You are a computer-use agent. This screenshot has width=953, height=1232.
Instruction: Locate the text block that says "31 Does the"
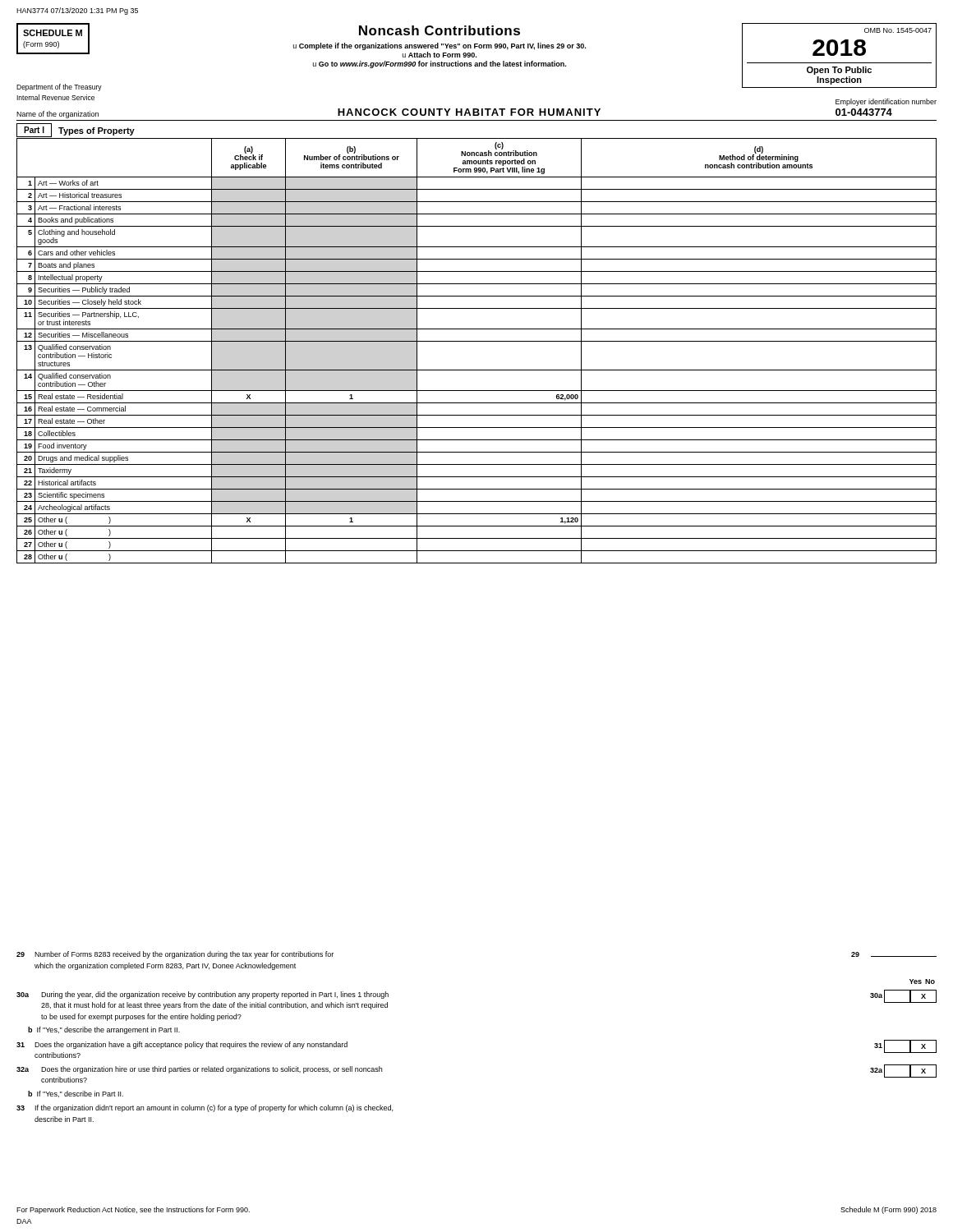74,1048
